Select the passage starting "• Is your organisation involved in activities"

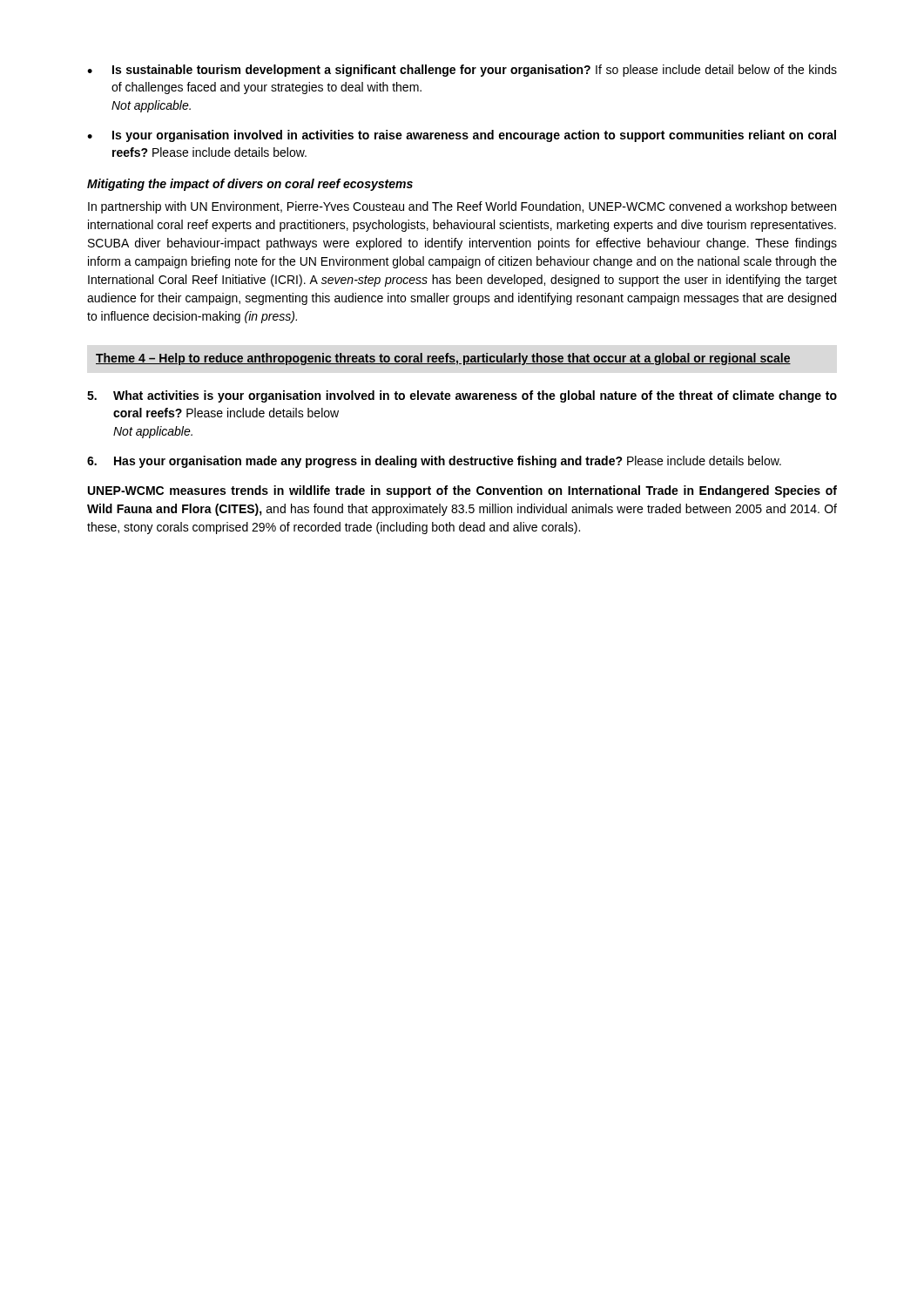pos(462,144)
